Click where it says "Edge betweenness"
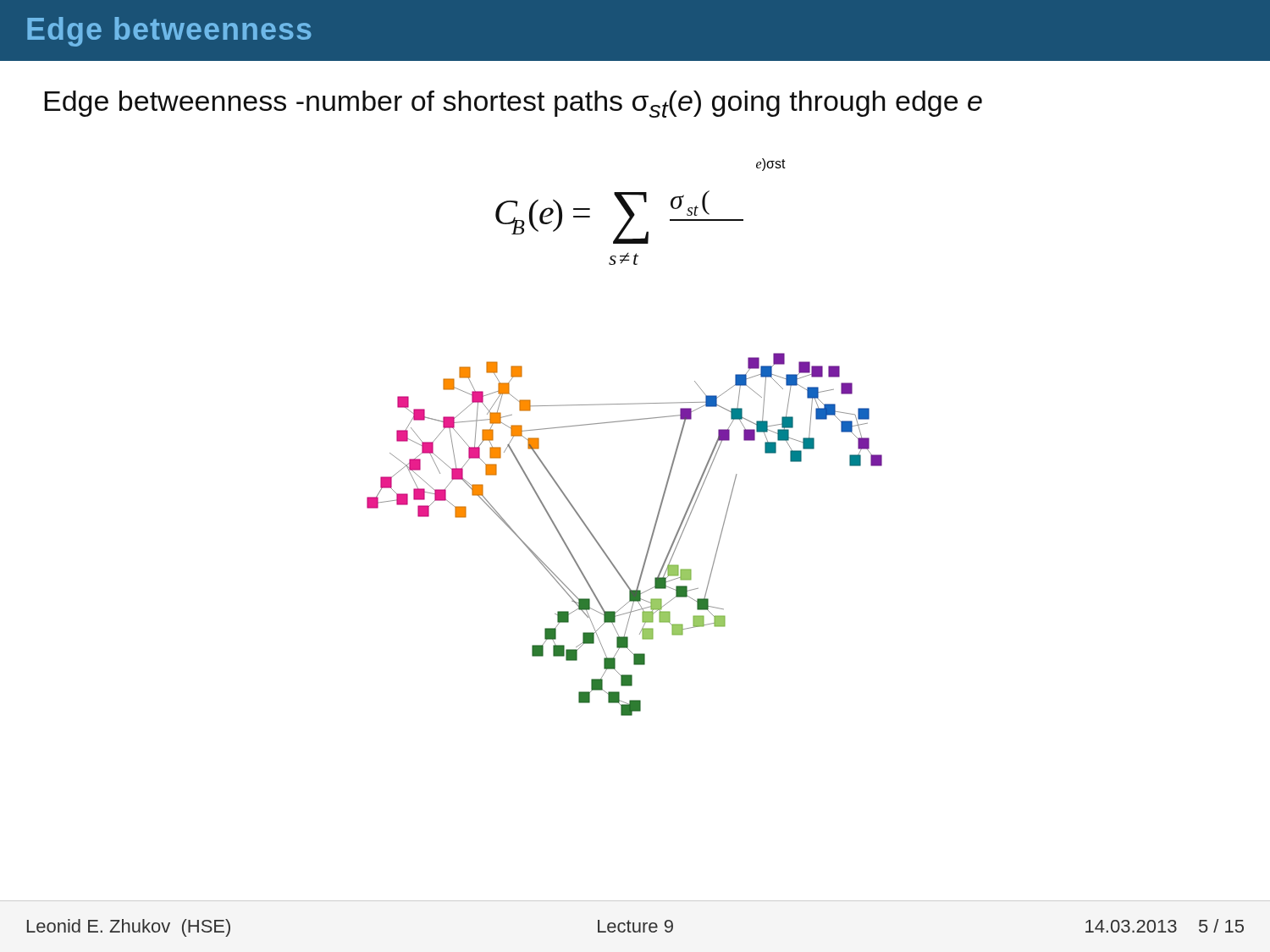The image size is (1270, 952). [x=169, y=29]
